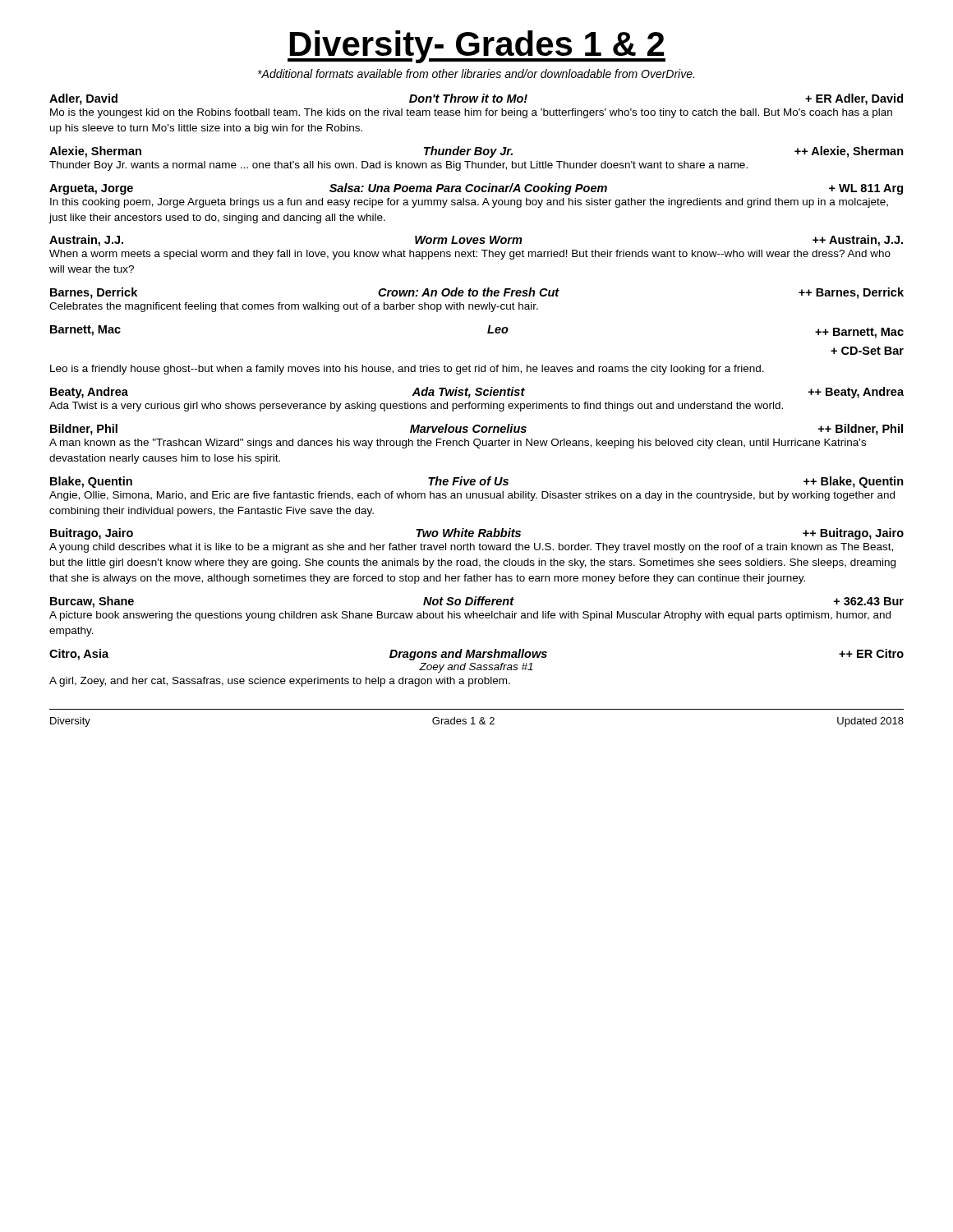Viewport: 953px width, 1232px height.
Task: Point to the passage starting "Buitrago, Jairo Two White Rabbits ++ Buitrago, Jairo"
Action: (x=476, y=557)
